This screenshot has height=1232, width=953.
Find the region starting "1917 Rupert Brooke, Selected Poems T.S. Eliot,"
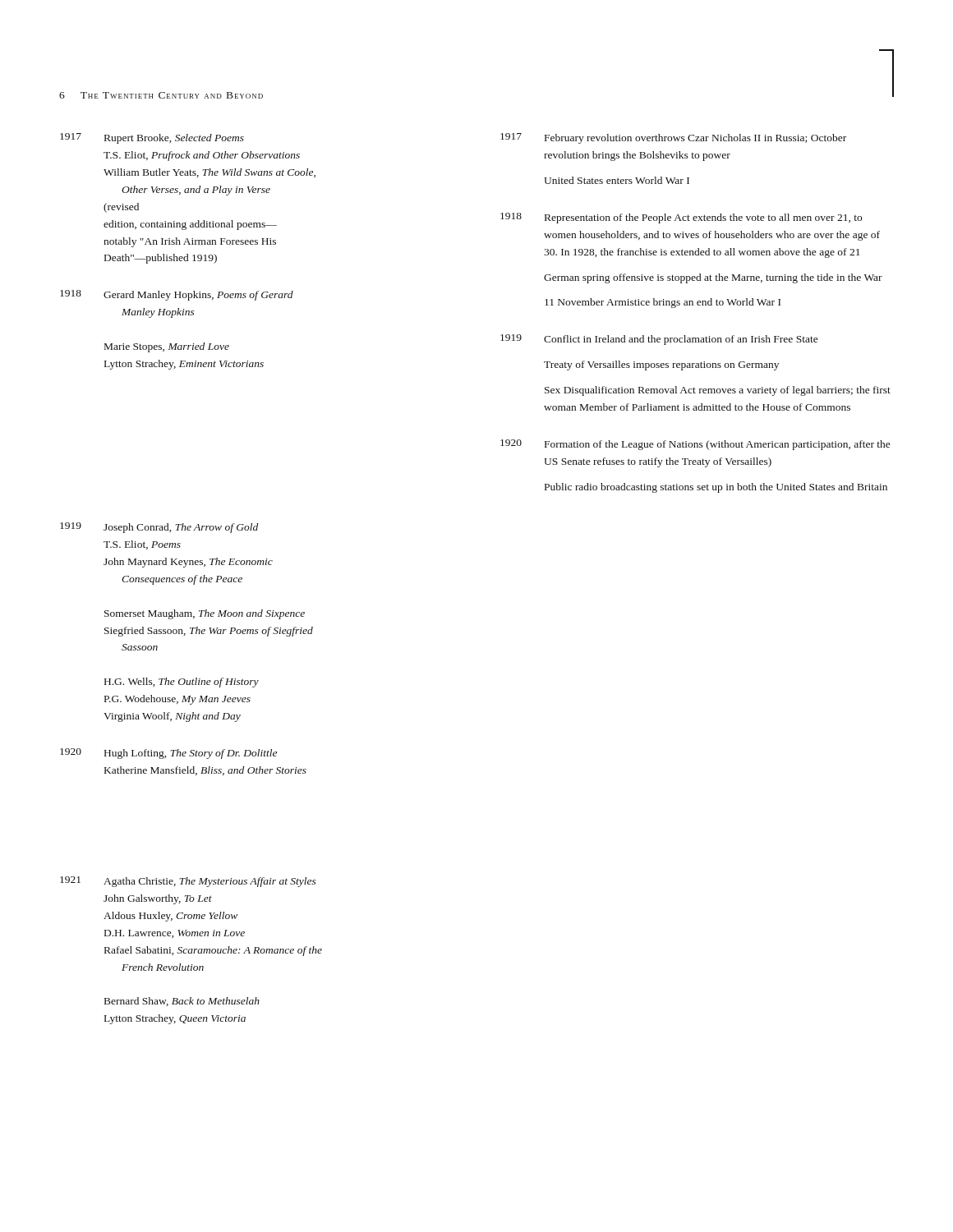pyautogui.click(x=256, y=198)
